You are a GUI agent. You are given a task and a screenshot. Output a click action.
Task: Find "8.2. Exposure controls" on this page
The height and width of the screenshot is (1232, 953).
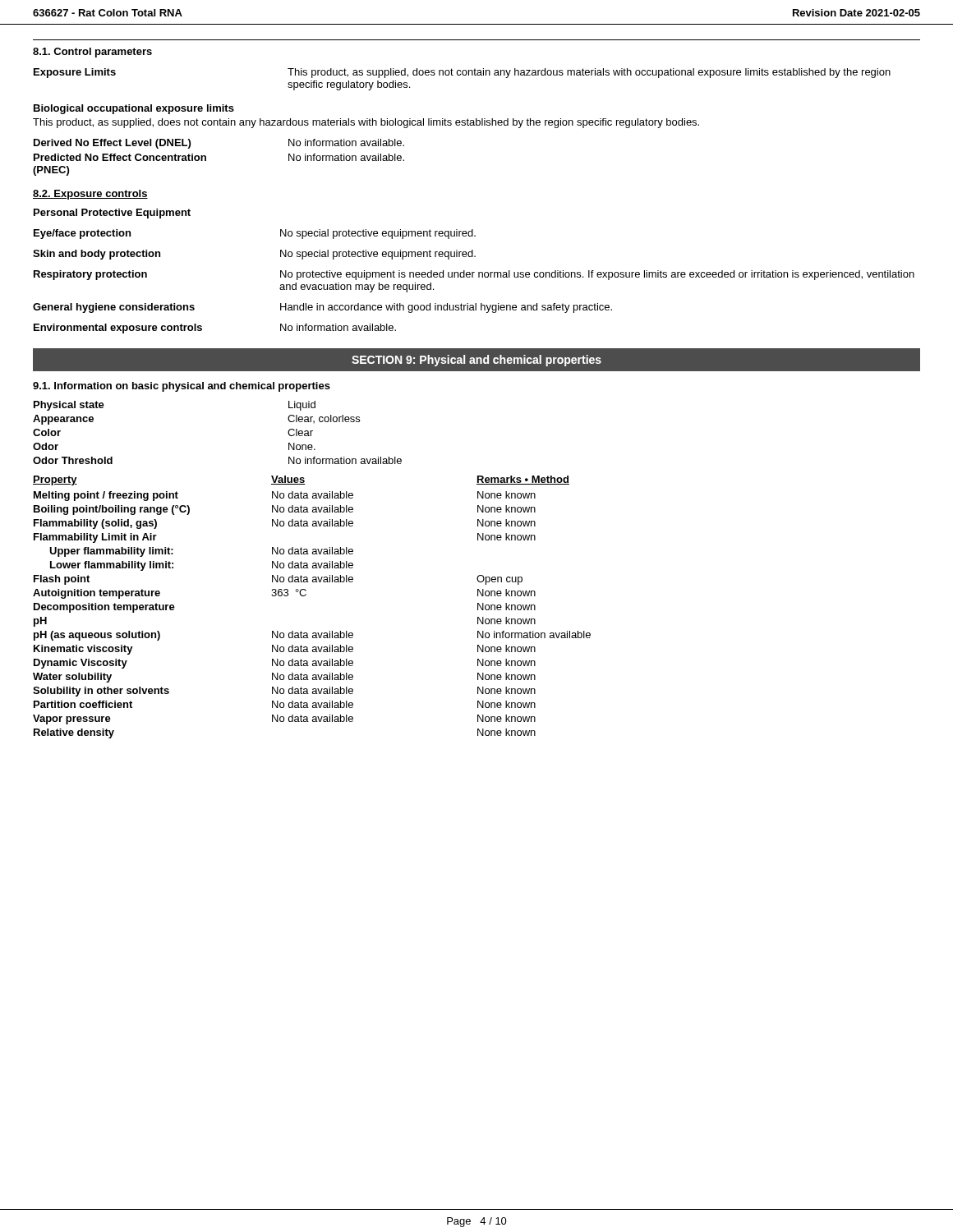click(x=90, y=193)
